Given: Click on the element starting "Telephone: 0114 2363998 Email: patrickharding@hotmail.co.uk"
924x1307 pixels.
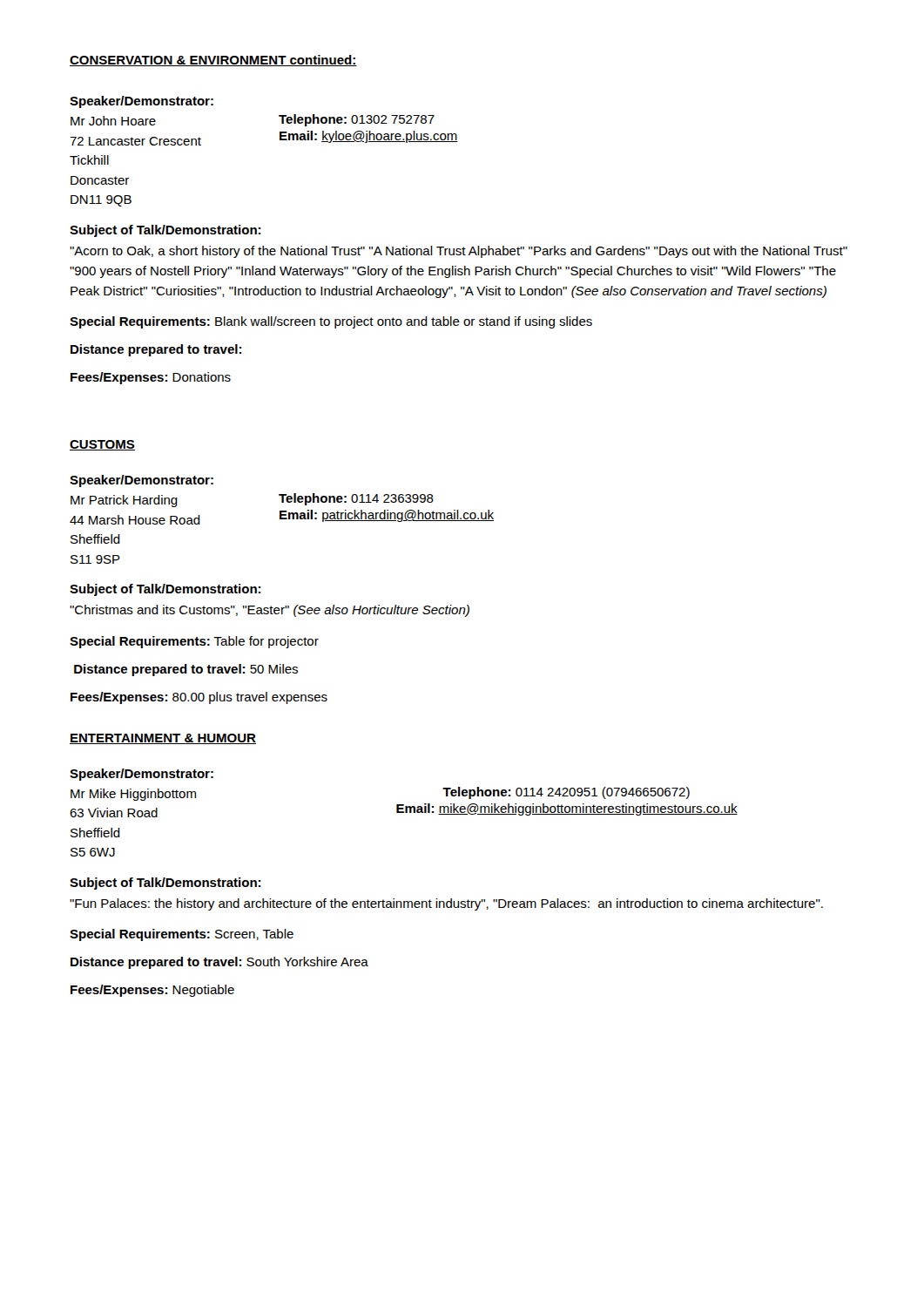Looking at the screenshot, I should coord(356,499).
